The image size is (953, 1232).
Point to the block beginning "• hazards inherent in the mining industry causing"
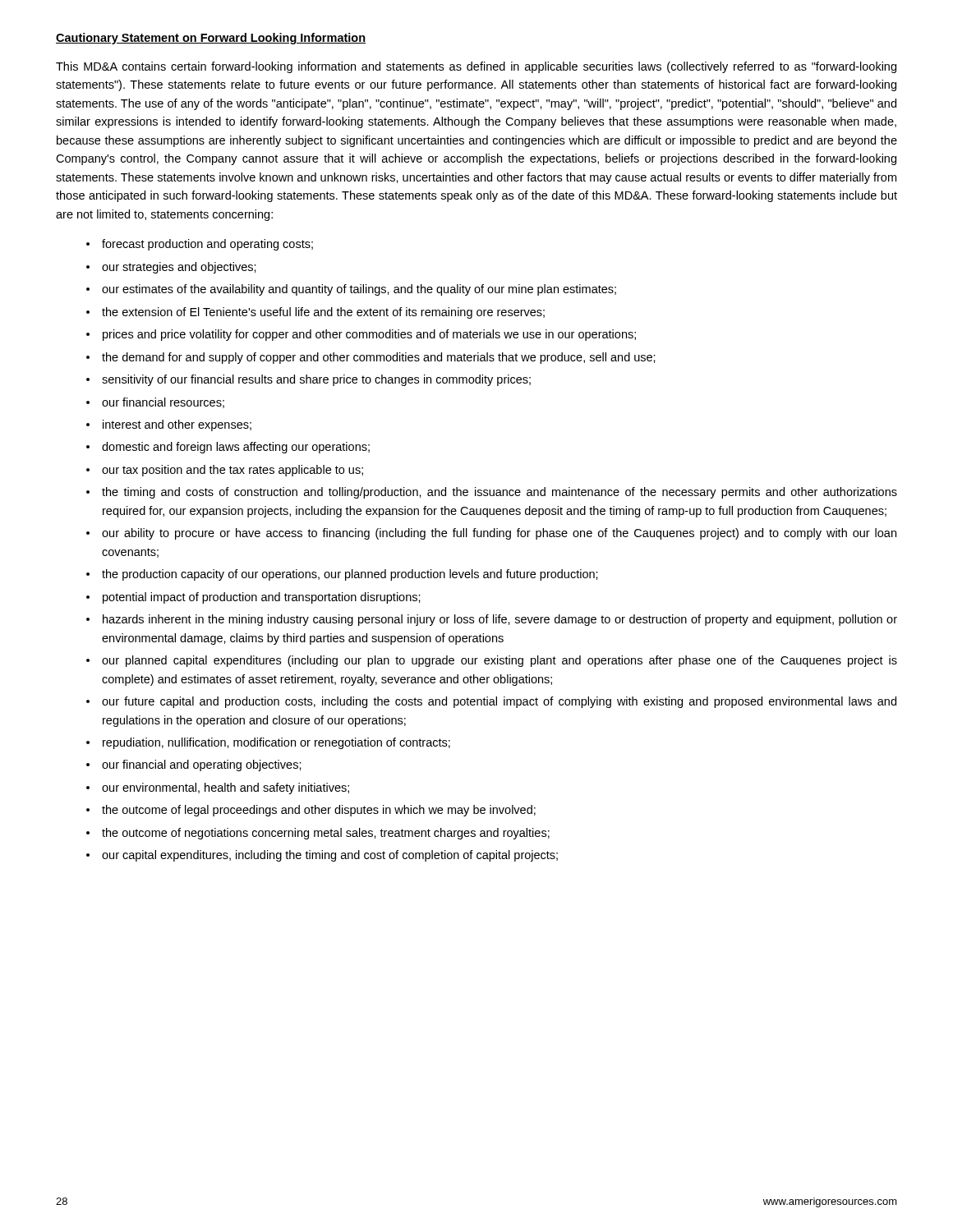pos(488,629)
